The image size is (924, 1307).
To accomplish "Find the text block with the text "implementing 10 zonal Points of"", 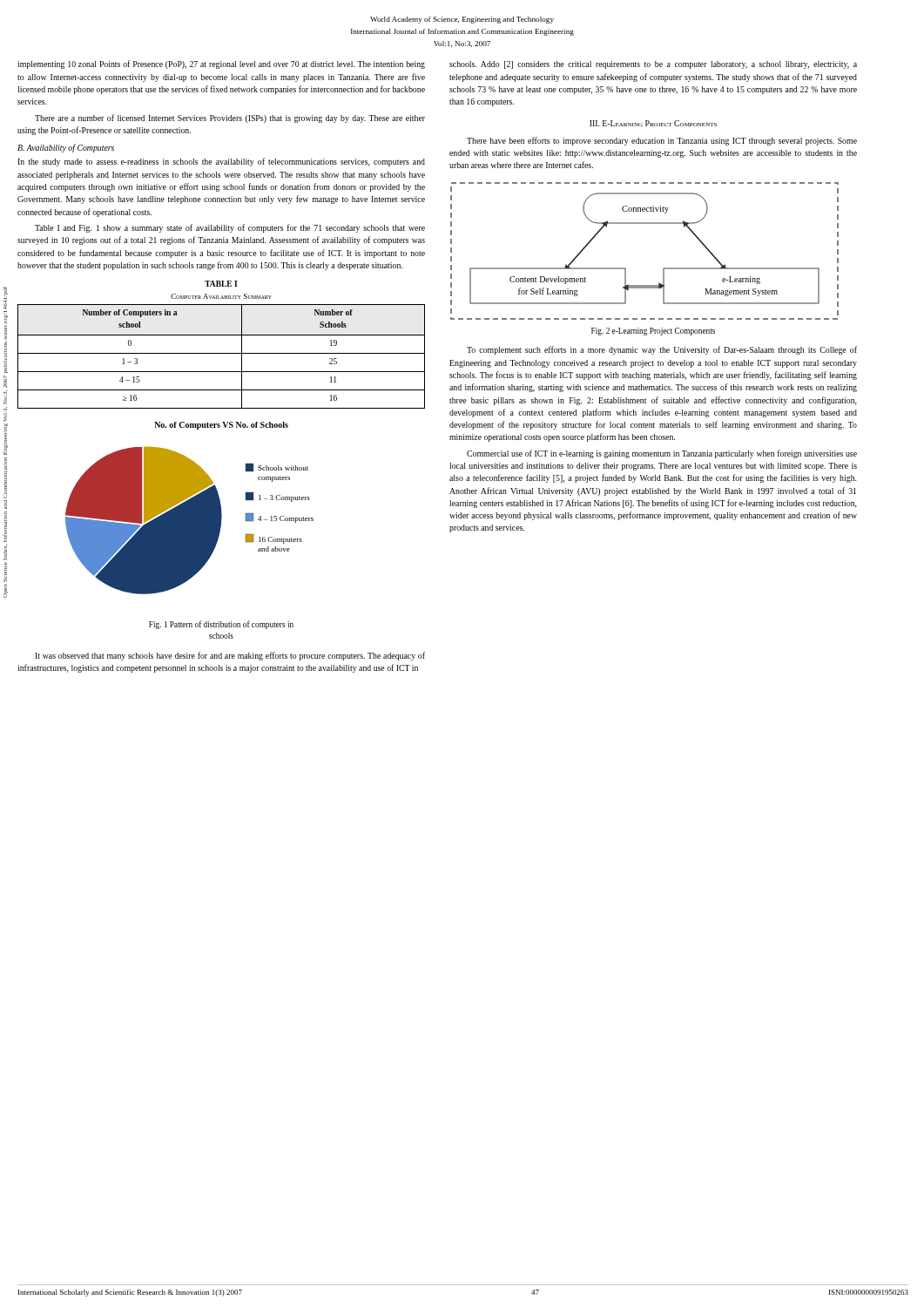I will point(221,98).
